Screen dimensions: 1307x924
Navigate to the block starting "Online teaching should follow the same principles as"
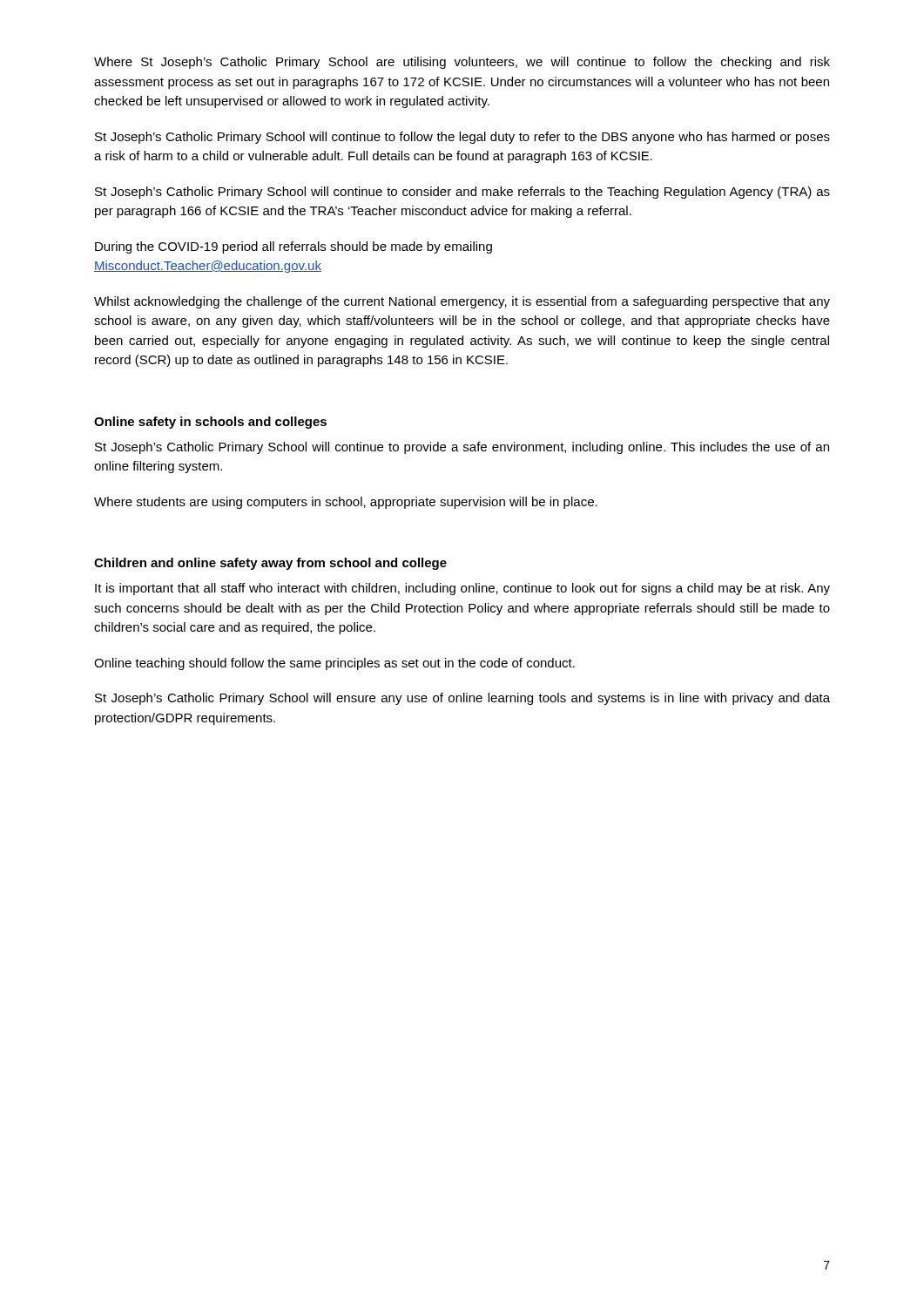coord(335,662)
